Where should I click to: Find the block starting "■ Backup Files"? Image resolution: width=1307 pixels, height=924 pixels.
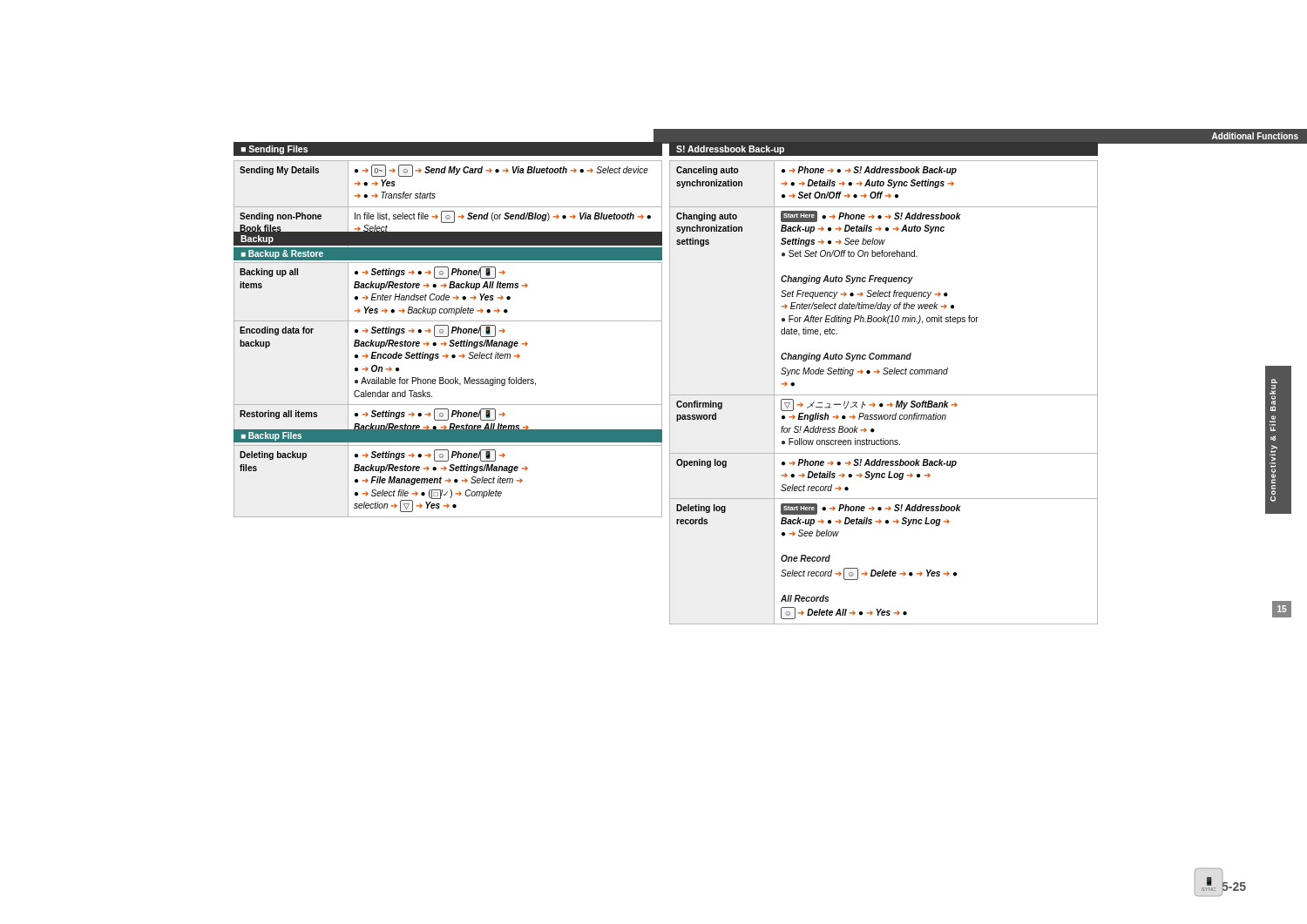[271, 436]
